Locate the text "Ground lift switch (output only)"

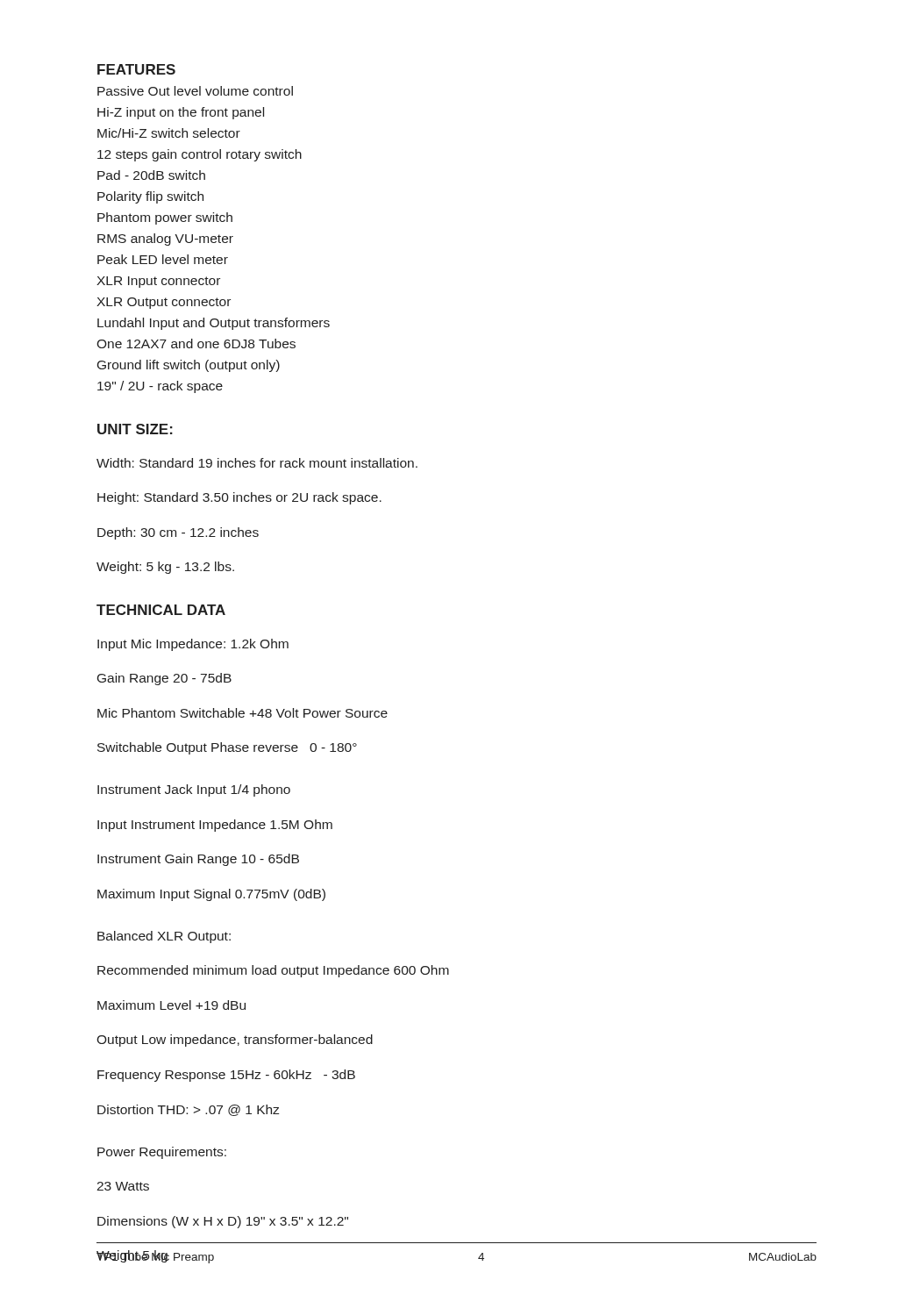188,365
